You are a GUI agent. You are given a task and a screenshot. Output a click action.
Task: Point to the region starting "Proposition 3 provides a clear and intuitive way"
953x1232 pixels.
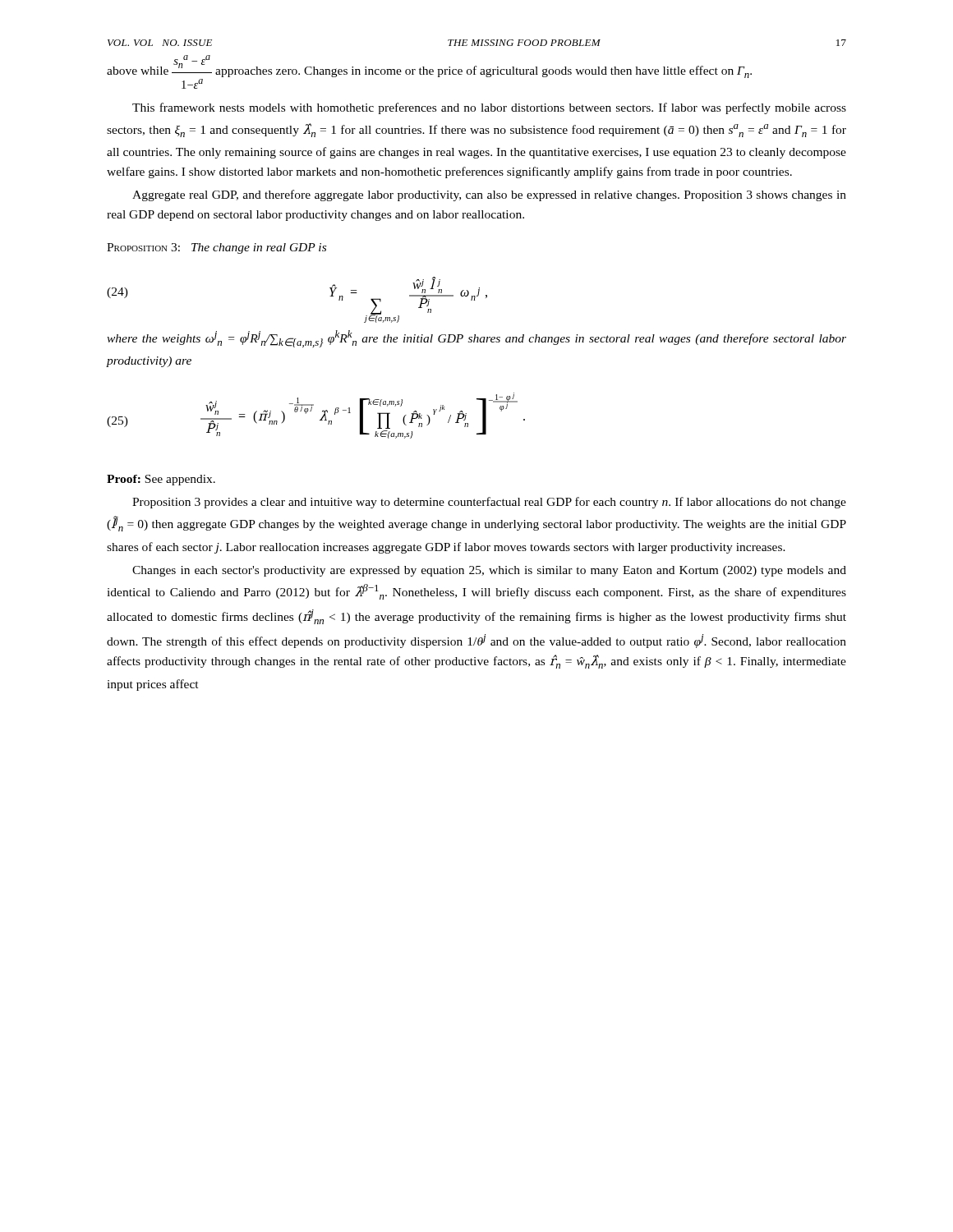(476, 524)
